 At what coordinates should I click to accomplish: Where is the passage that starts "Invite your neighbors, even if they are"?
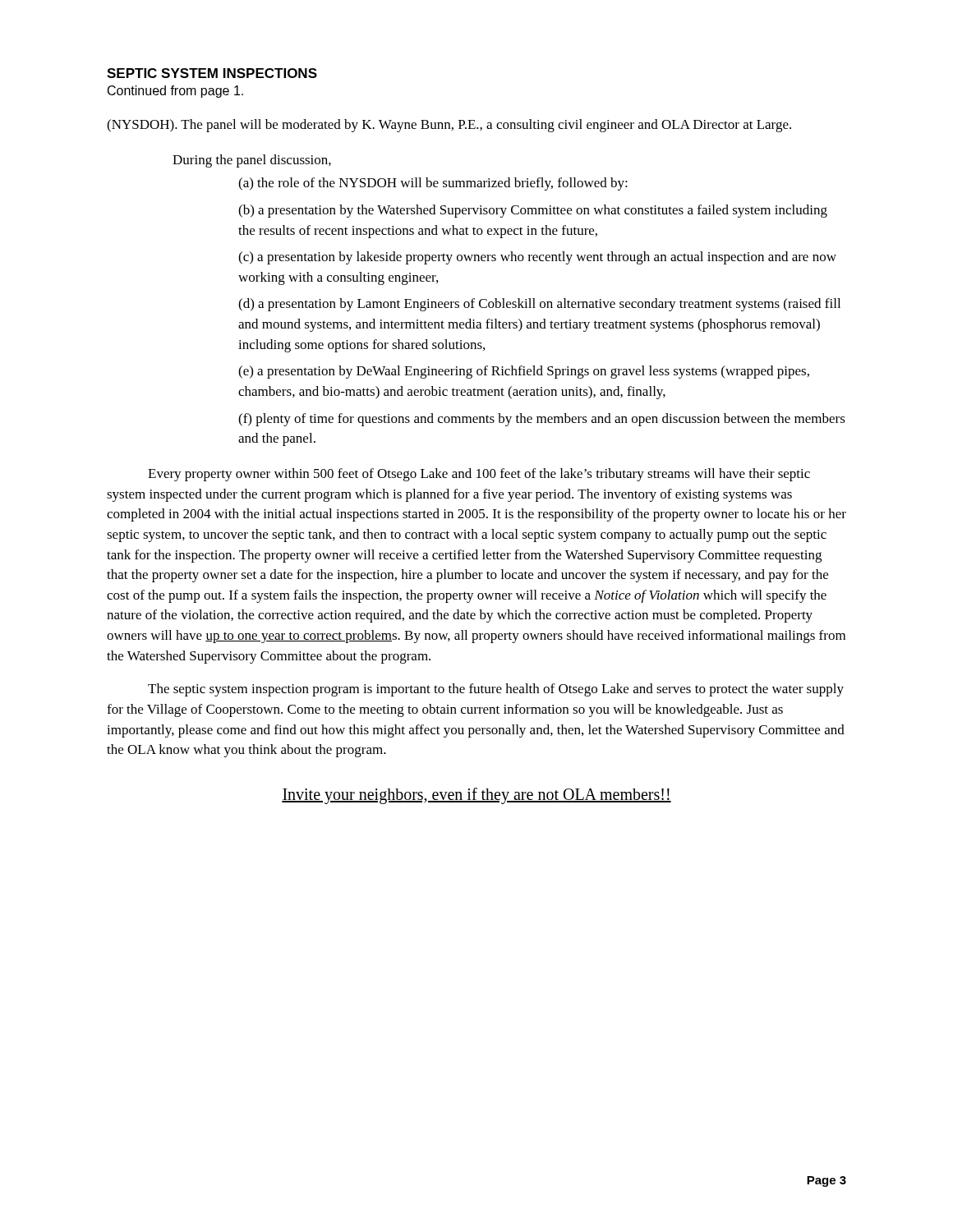tap(476, 794)
